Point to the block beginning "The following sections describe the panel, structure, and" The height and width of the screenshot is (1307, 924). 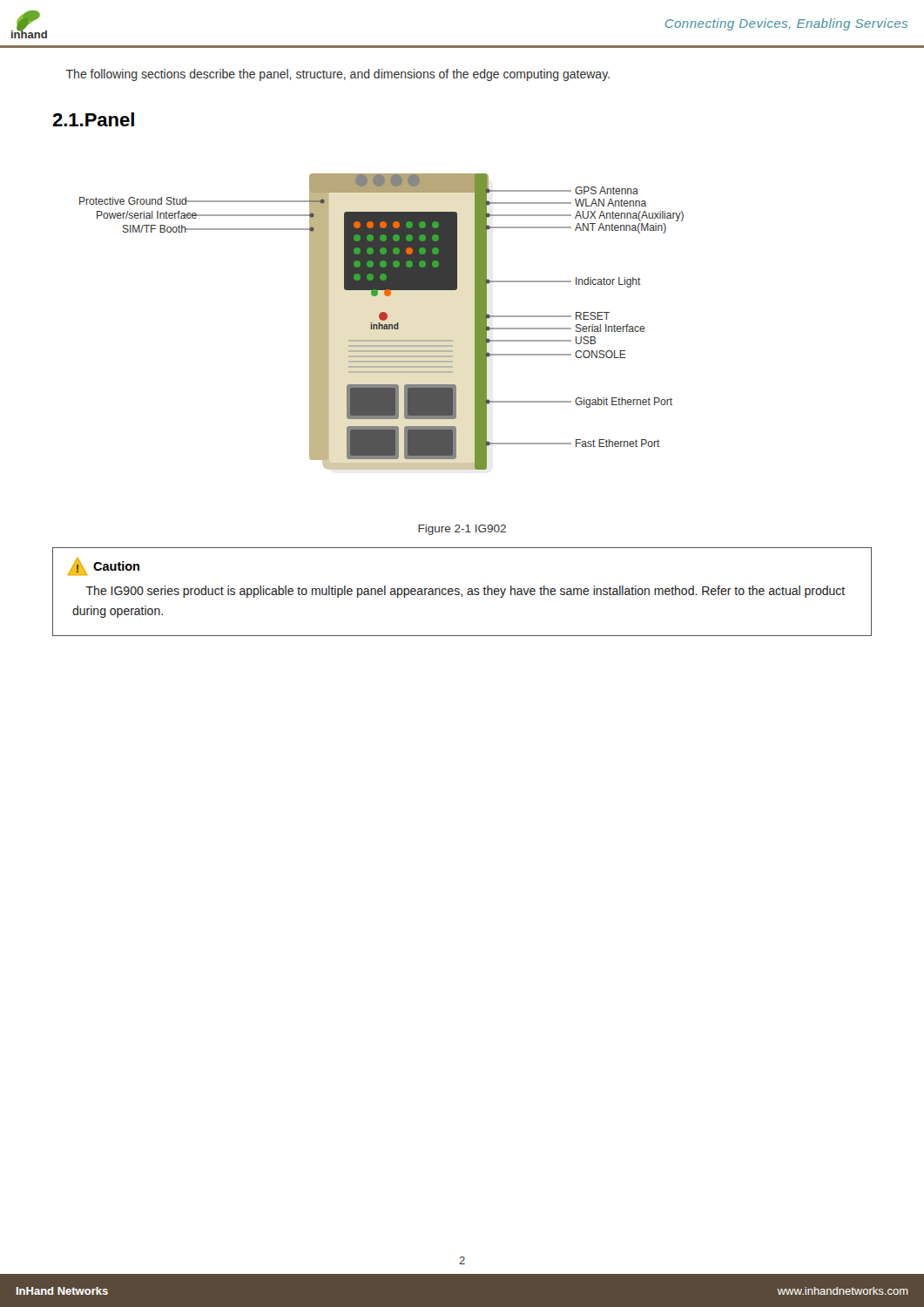(331, 74)
